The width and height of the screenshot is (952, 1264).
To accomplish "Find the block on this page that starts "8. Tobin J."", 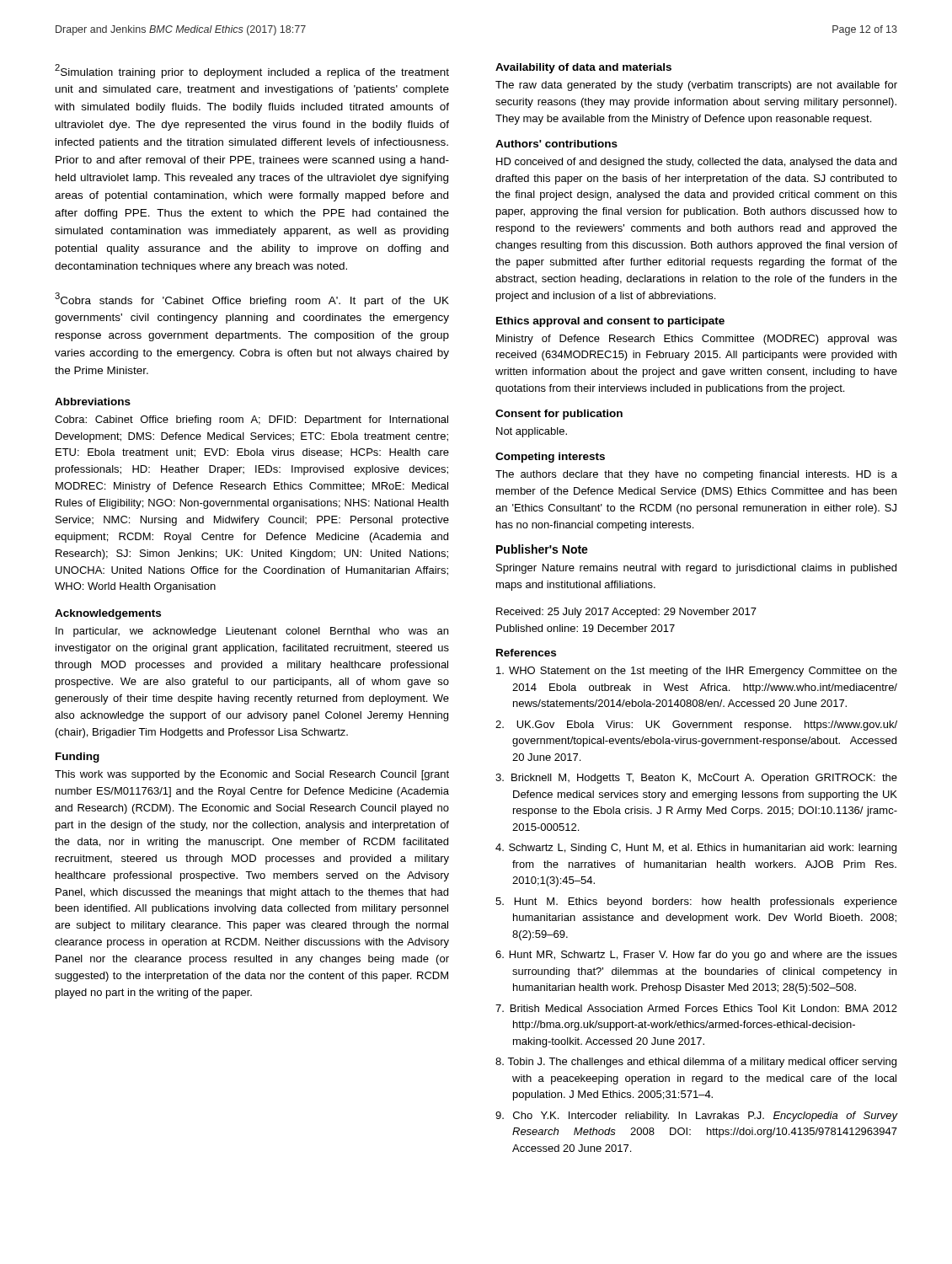I will click(696, 1078).
